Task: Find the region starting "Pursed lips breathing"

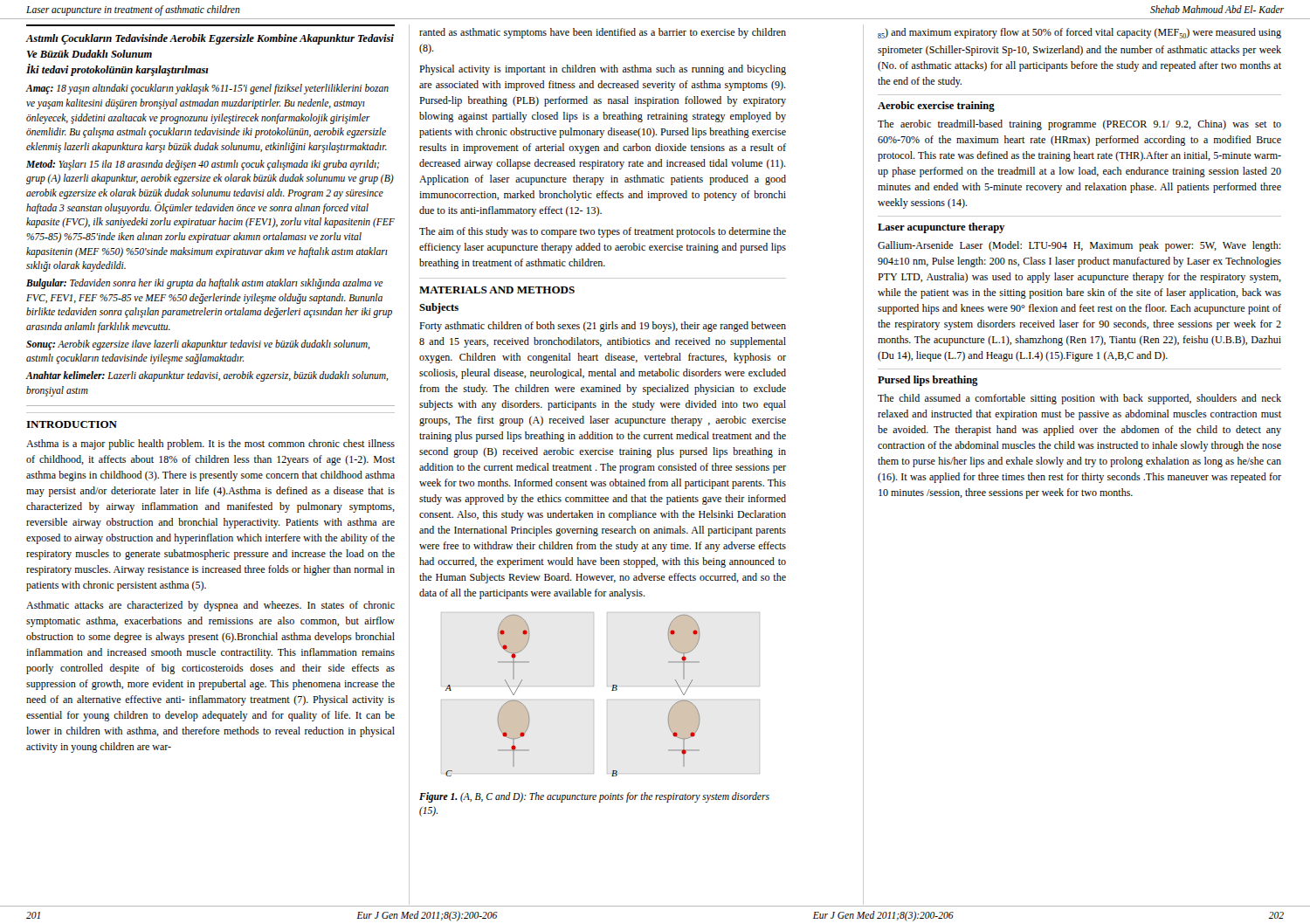Action: coord(928,380)
